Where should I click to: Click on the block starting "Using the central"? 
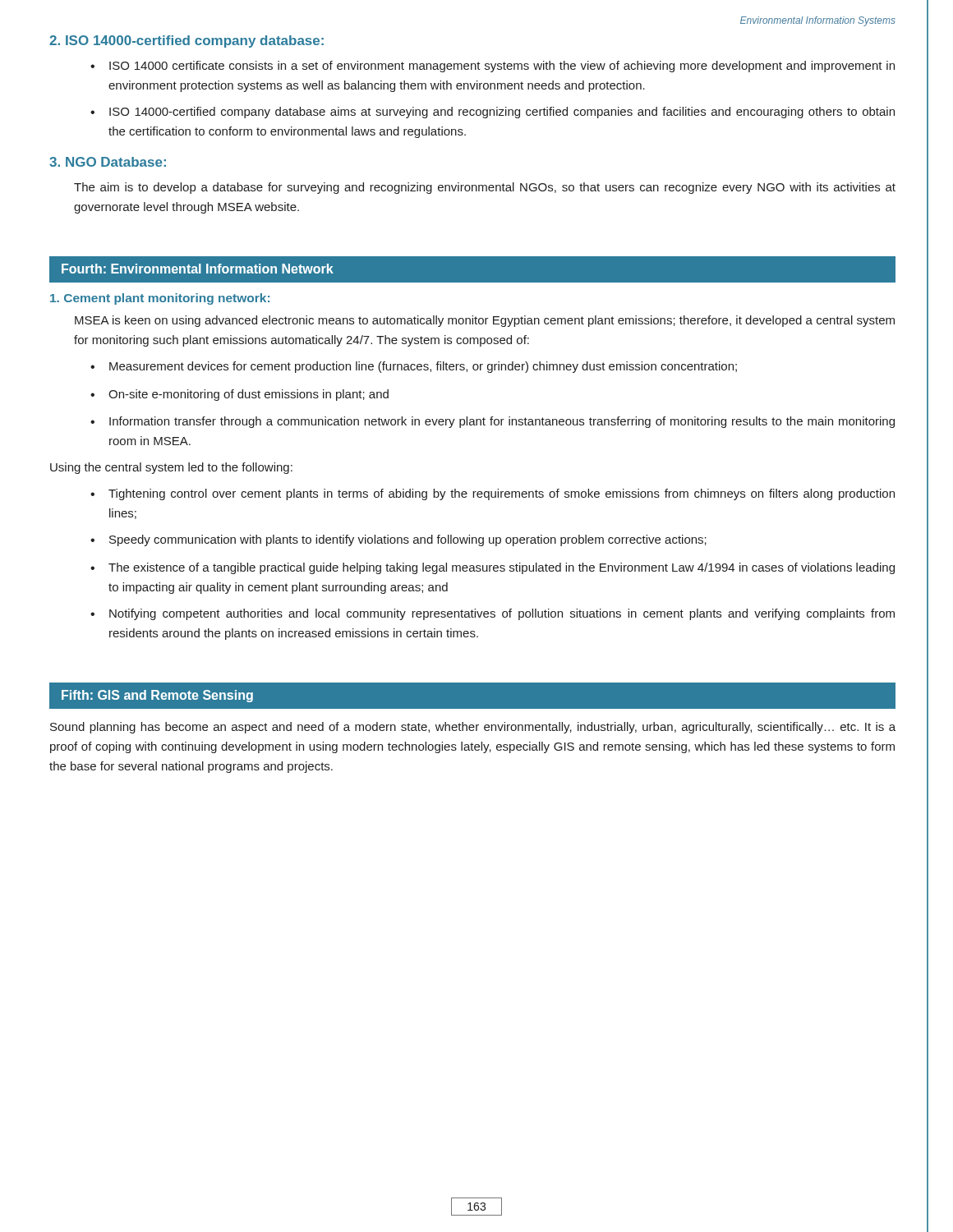171,467
